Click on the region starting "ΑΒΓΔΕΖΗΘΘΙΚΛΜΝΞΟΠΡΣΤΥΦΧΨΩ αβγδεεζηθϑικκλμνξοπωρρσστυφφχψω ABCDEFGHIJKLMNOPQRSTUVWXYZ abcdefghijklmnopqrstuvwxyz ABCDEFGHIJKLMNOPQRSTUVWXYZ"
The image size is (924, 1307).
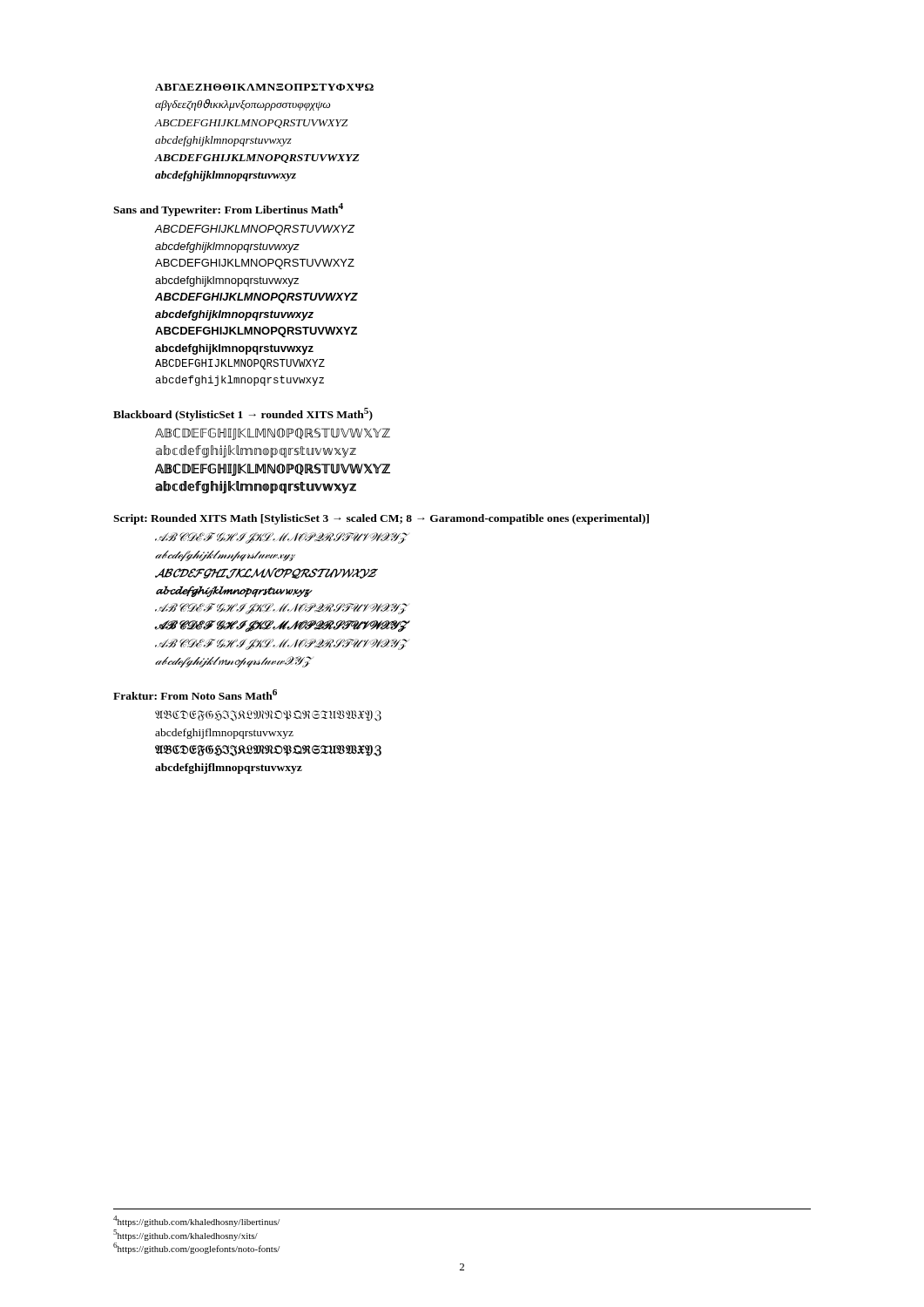[x=264, y=87]
